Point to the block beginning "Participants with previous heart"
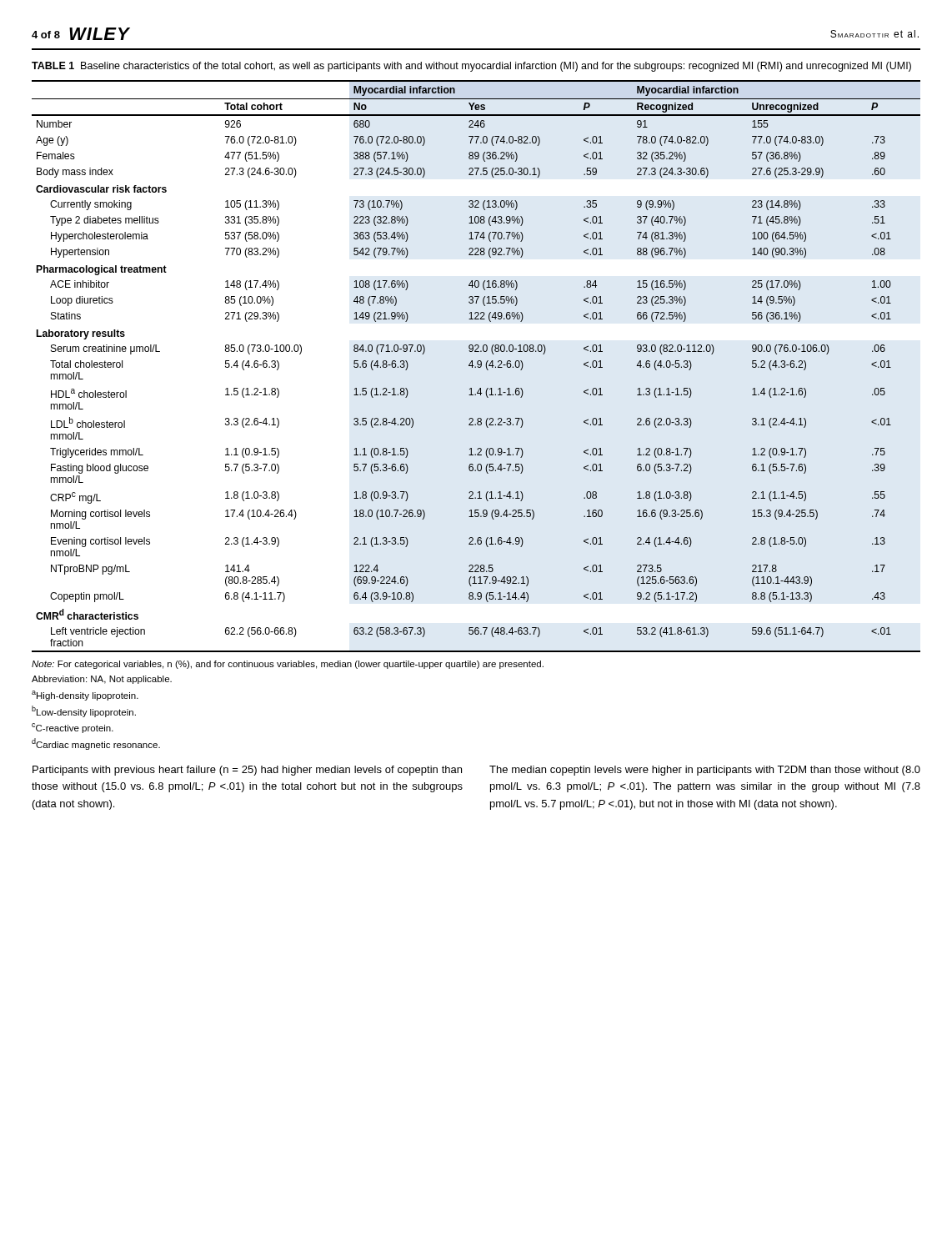 coord(247,786)
